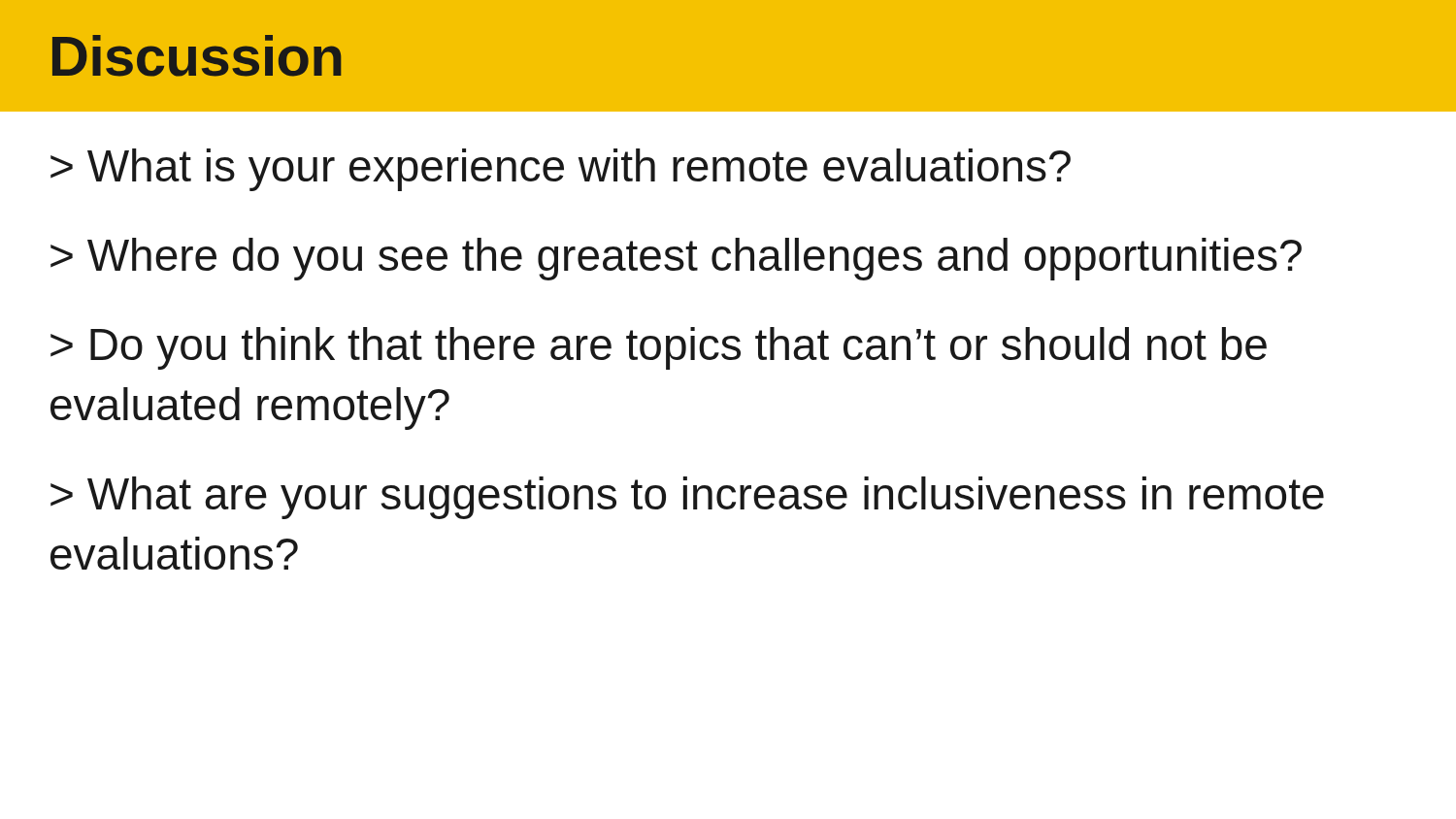Image resolution: width=1456 pixels, height=819 pixels.
Task: Select the list item that reads "> What are your suggestions"
Action: pyautogui.click(x=687, y=524)
